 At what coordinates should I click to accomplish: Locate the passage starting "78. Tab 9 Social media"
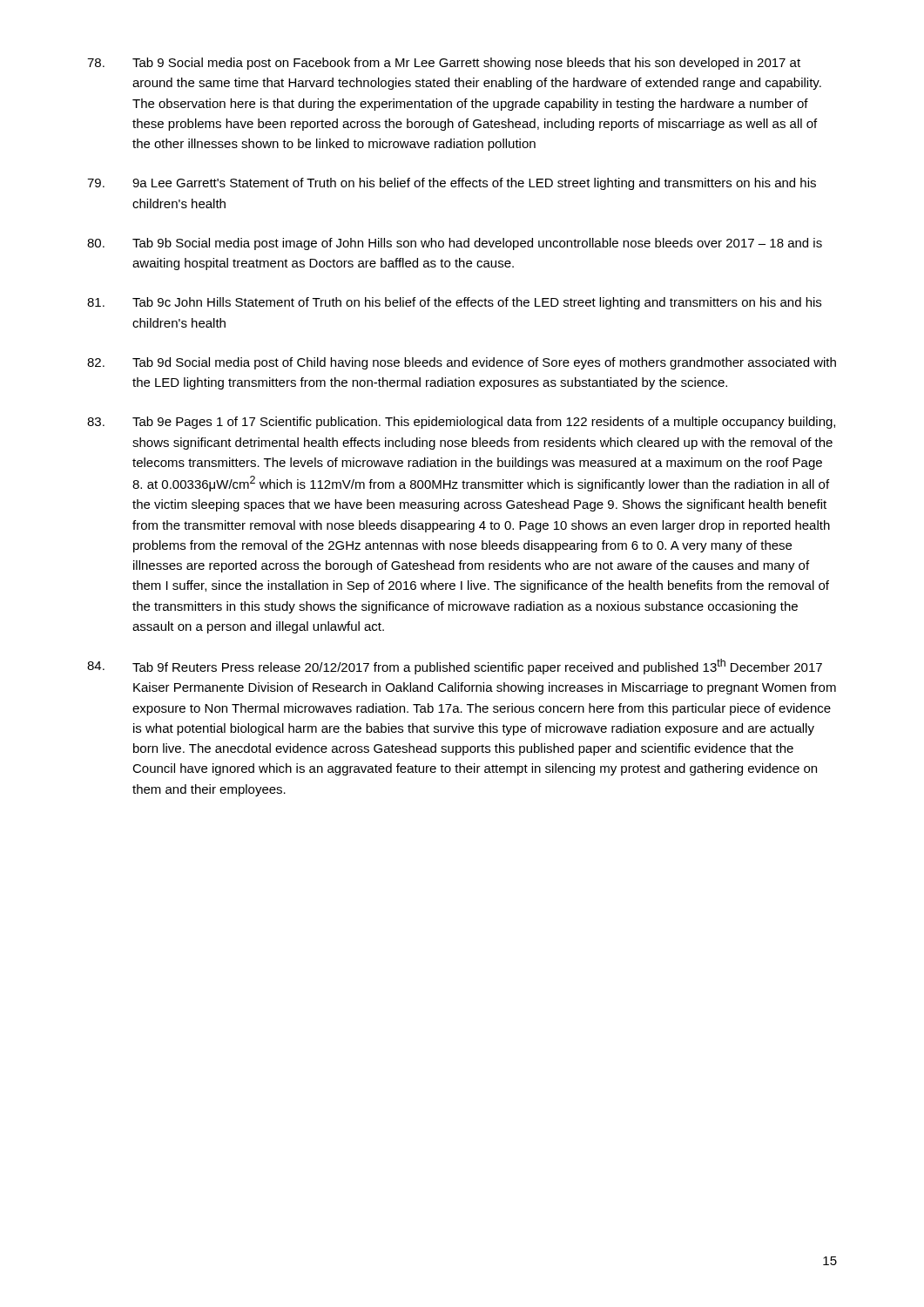(x=462, y=103)
